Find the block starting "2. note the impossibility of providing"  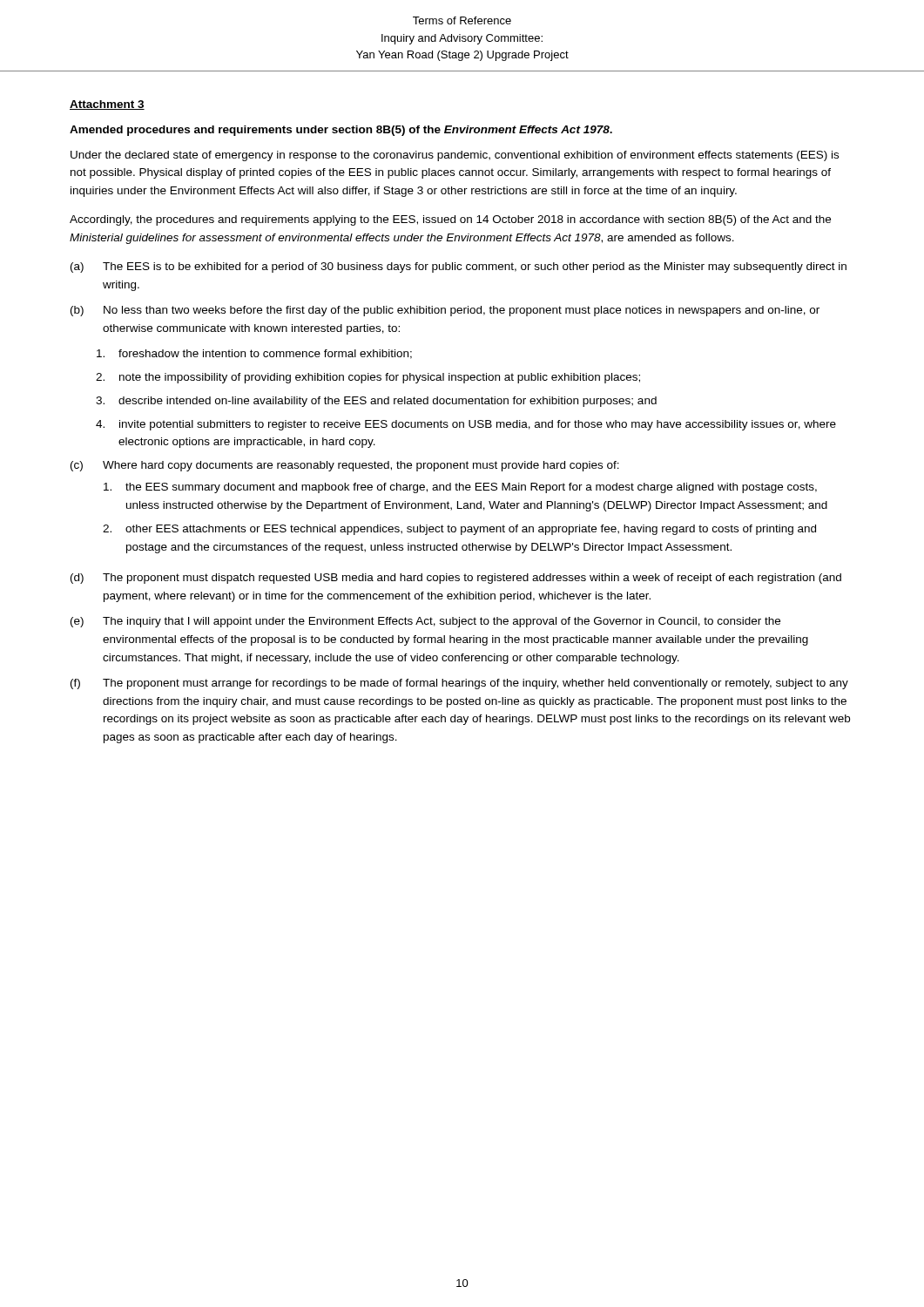pos(475,377)
